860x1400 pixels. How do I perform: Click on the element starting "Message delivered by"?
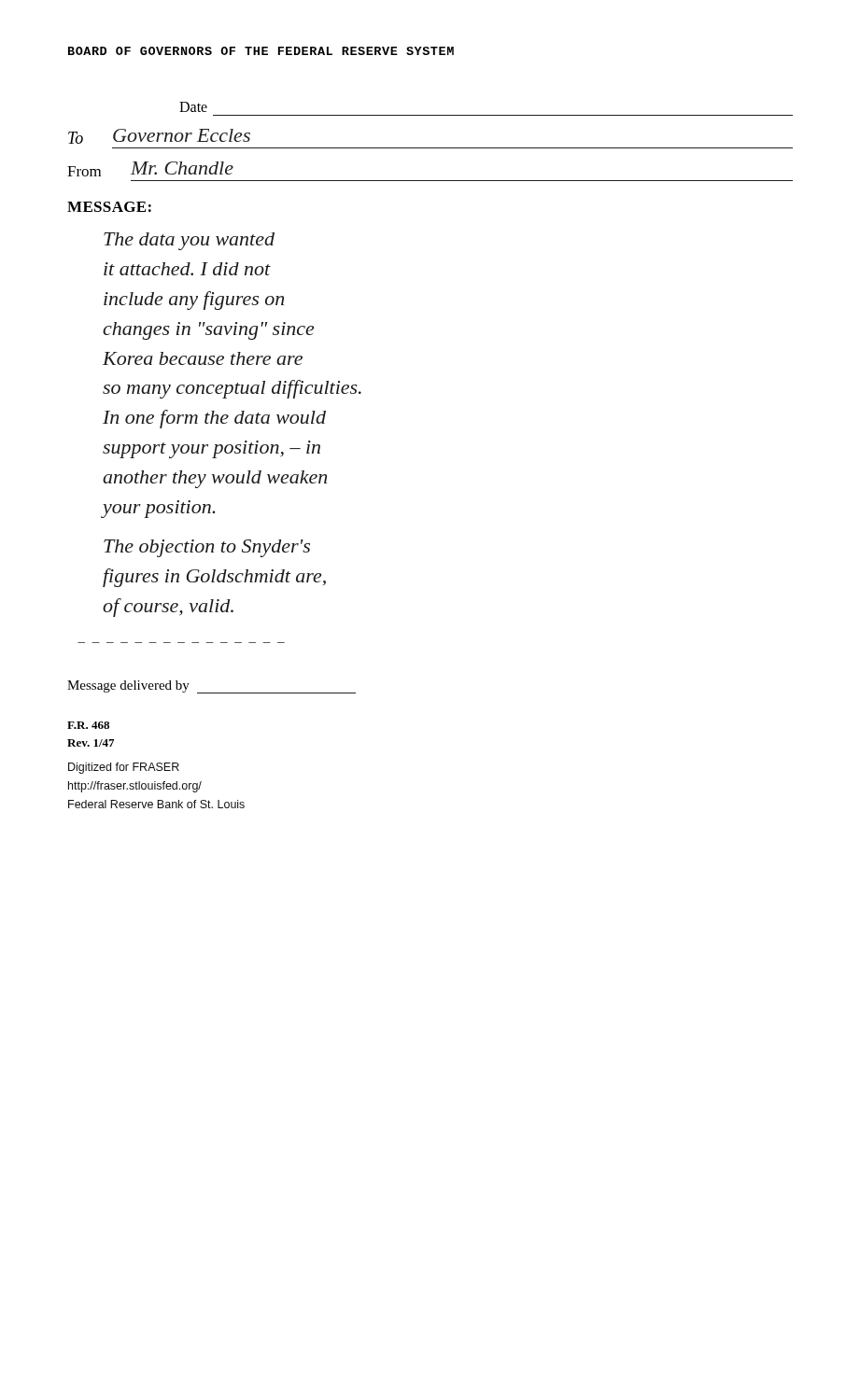point(211,684)
